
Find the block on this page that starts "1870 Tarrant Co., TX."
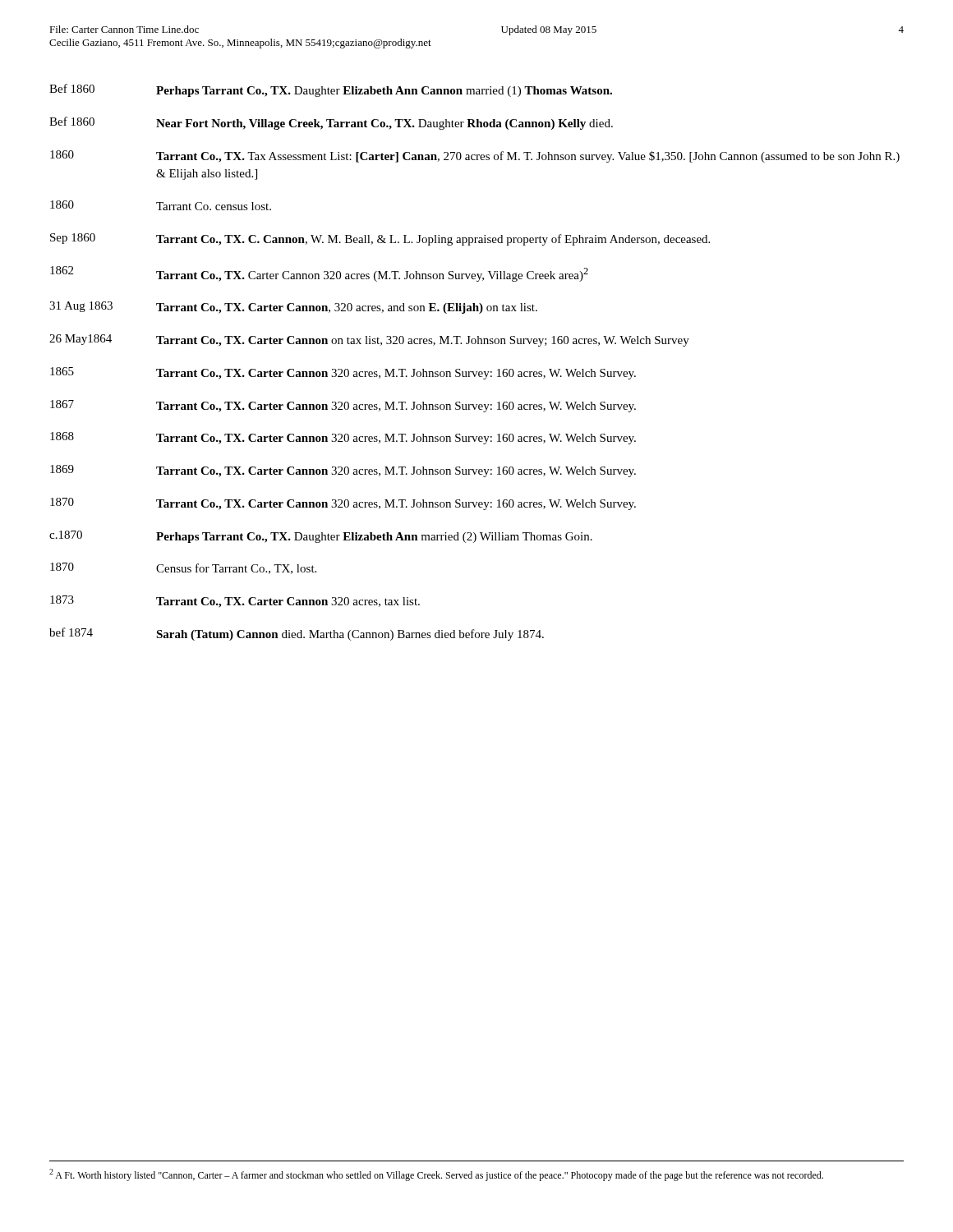pos(476,504)
